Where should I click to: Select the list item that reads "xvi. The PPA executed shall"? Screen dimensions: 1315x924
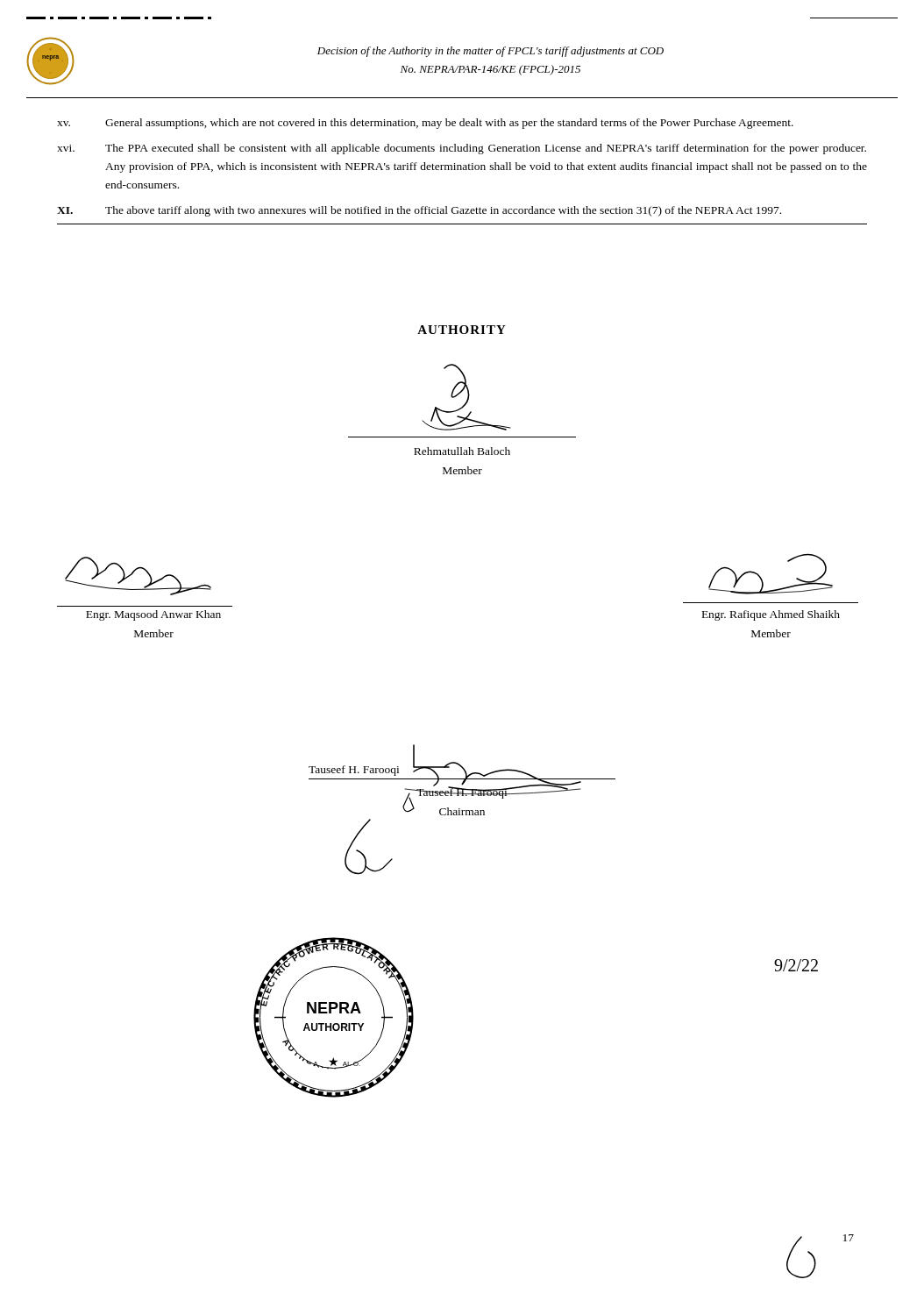[x=462, y=167]
